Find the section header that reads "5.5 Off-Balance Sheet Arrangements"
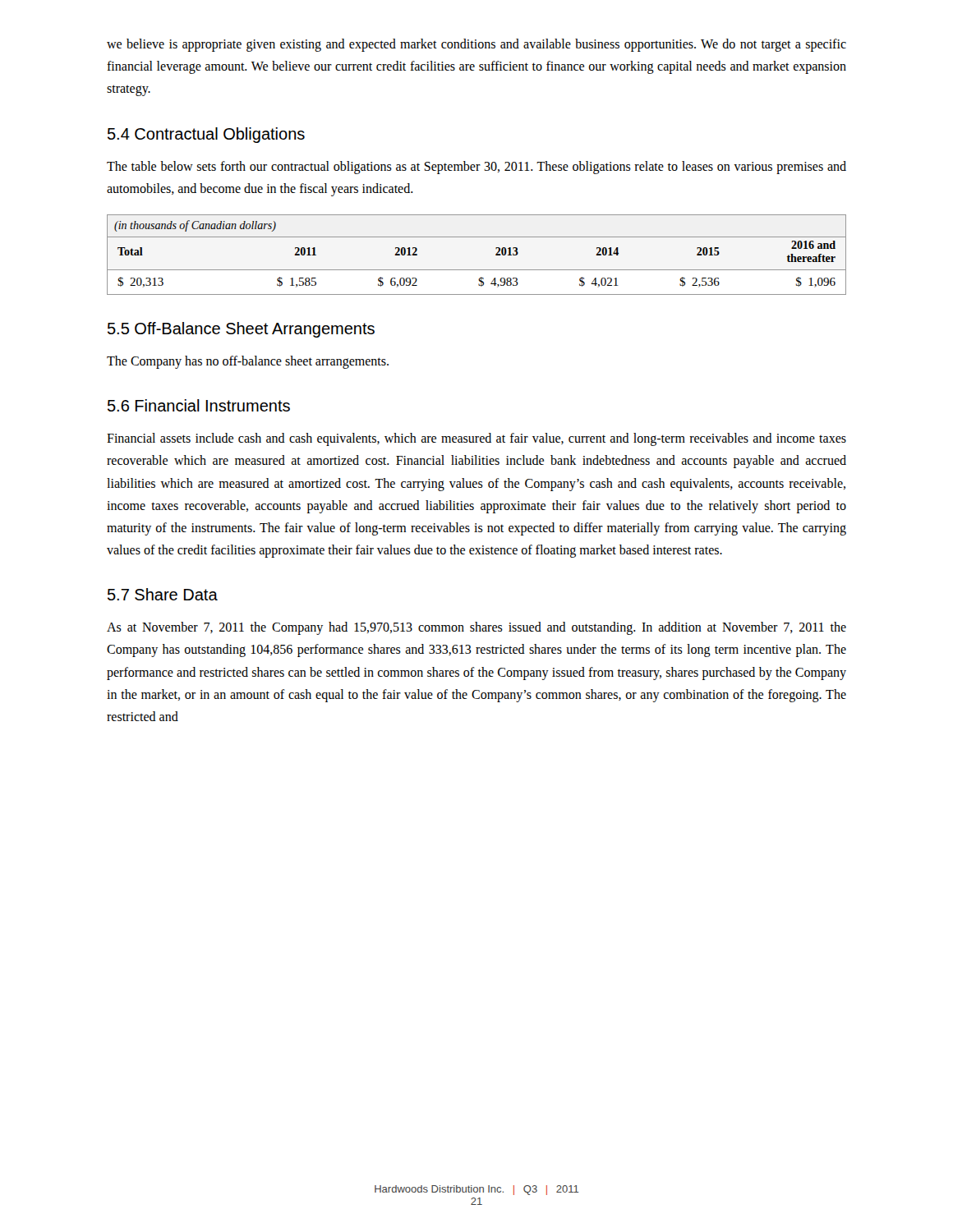953x1232 pixels. (241, 329)
